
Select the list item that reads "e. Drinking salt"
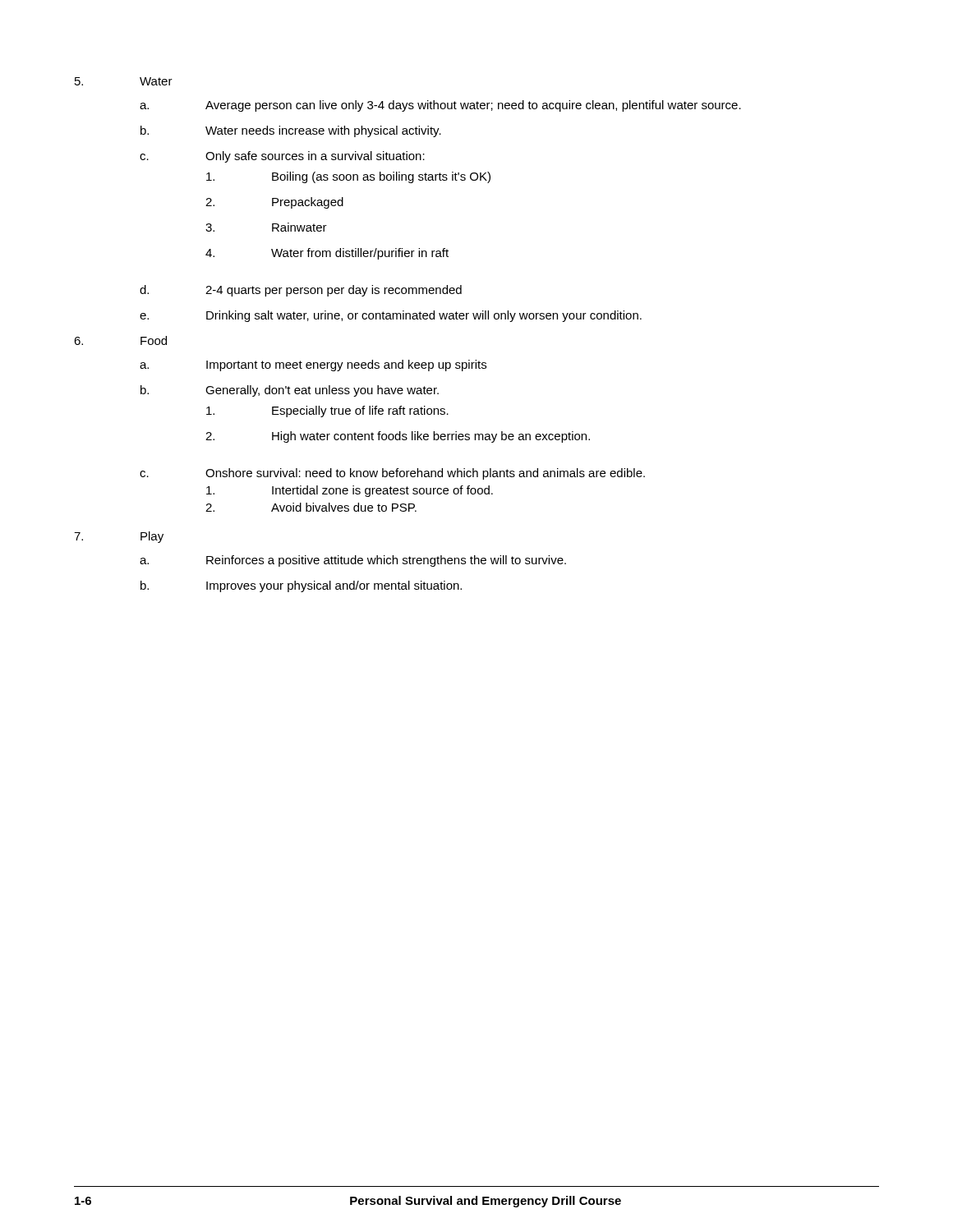point(509,315)
